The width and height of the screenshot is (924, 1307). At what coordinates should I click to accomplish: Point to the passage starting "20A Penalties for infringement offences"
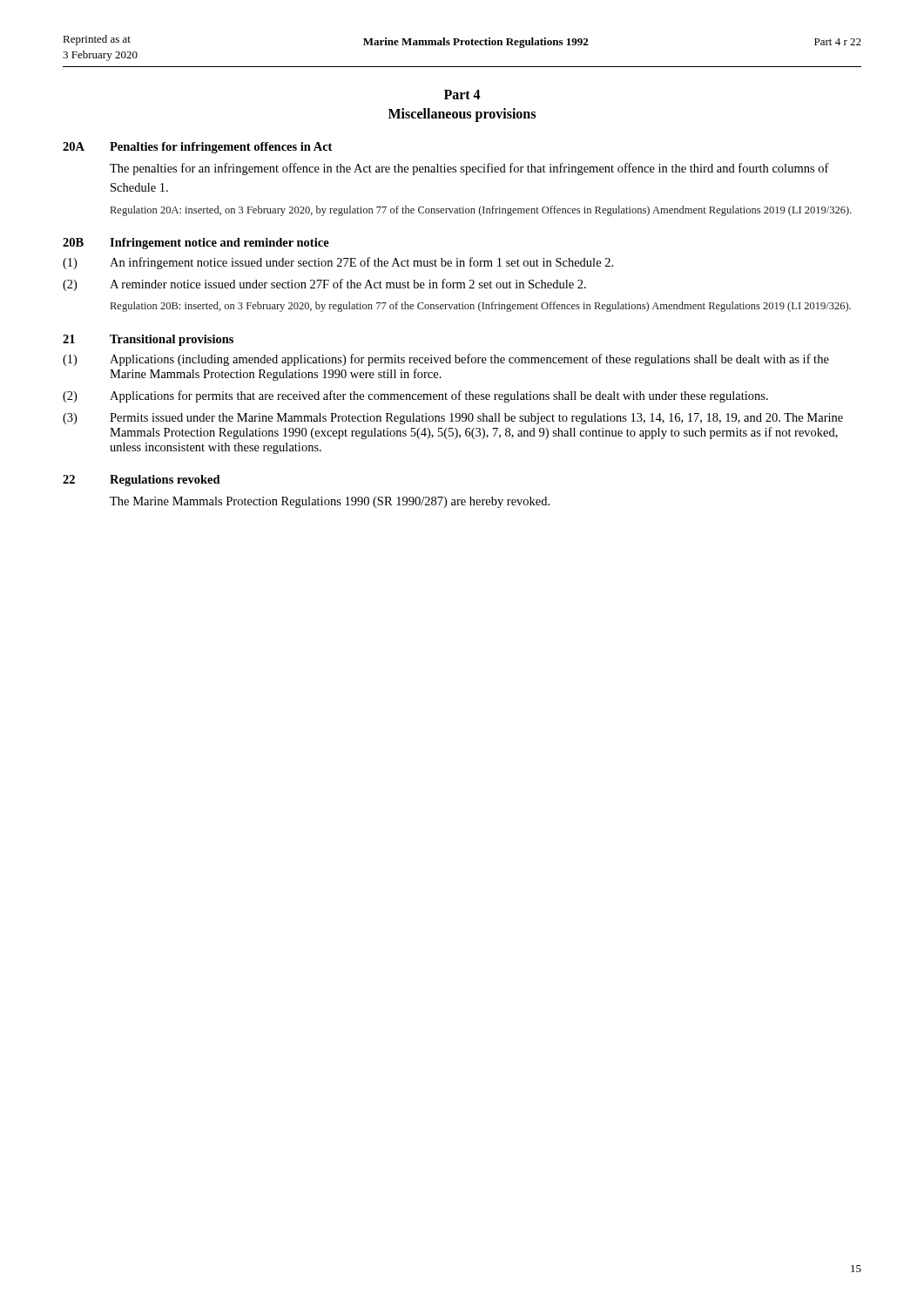197,147
